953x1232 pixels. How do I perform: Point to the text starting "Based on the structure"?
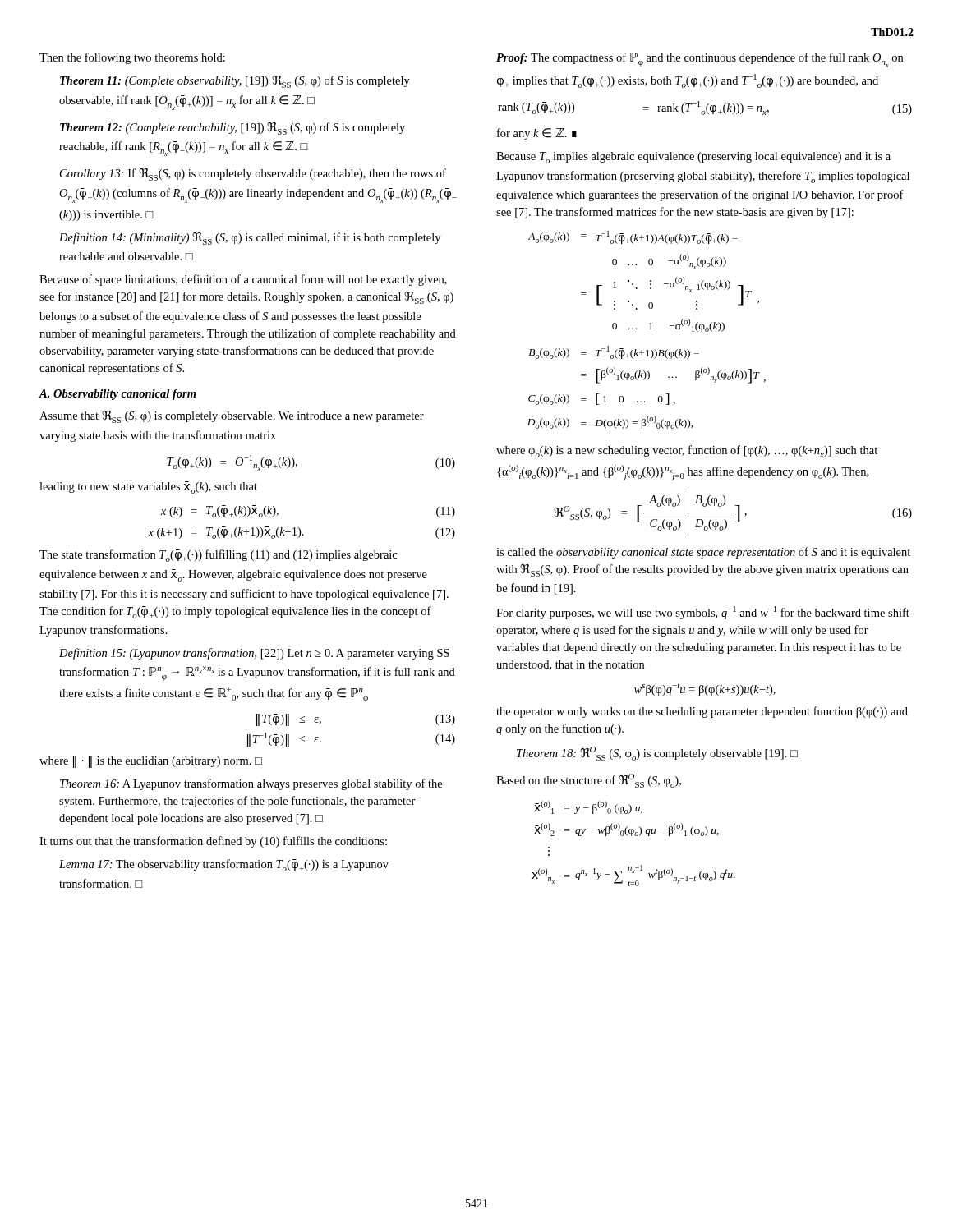point(589,780)
